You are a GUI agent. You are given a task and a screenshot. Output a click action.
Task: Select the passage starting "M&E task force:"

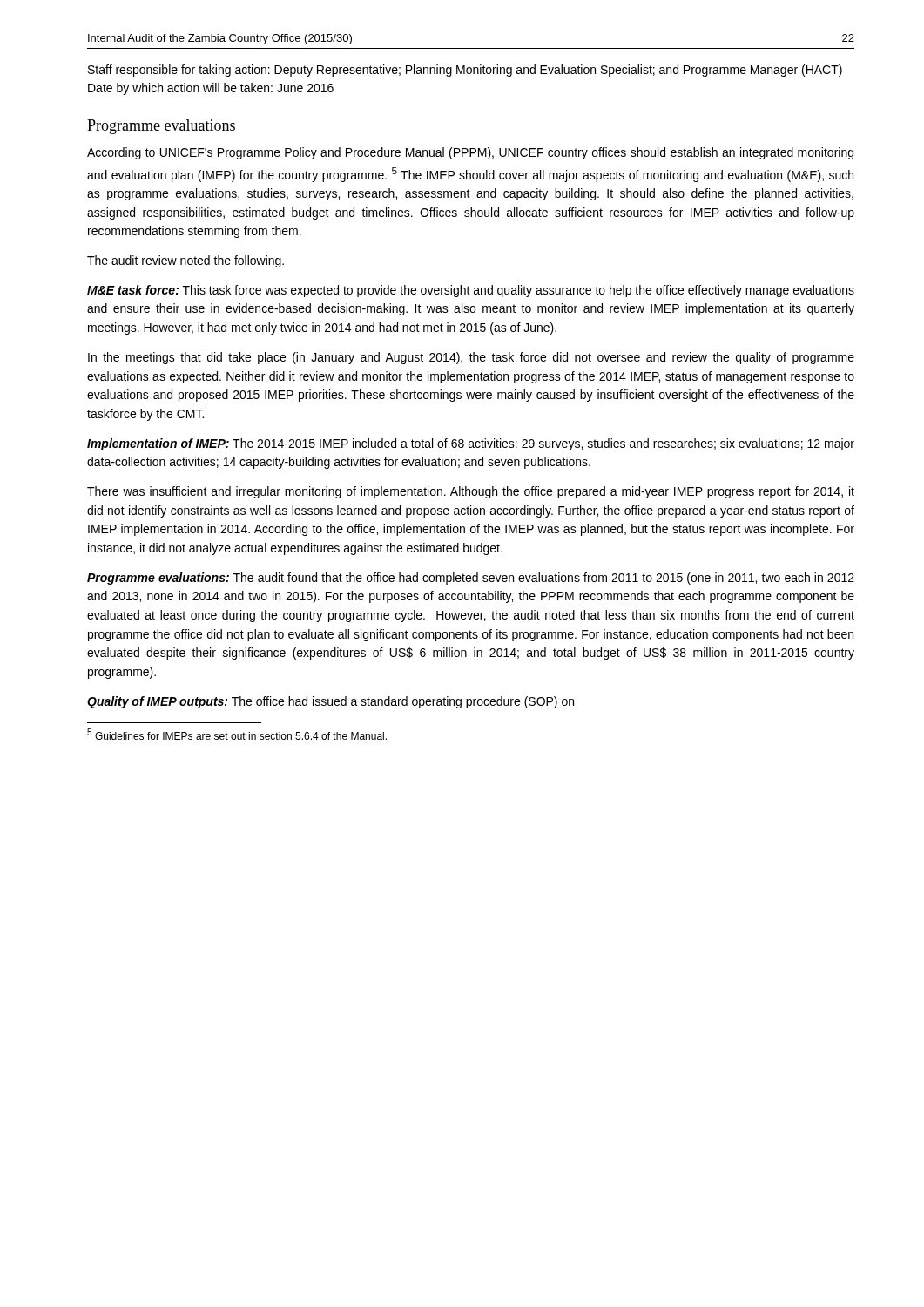click(x=471, y=309)
